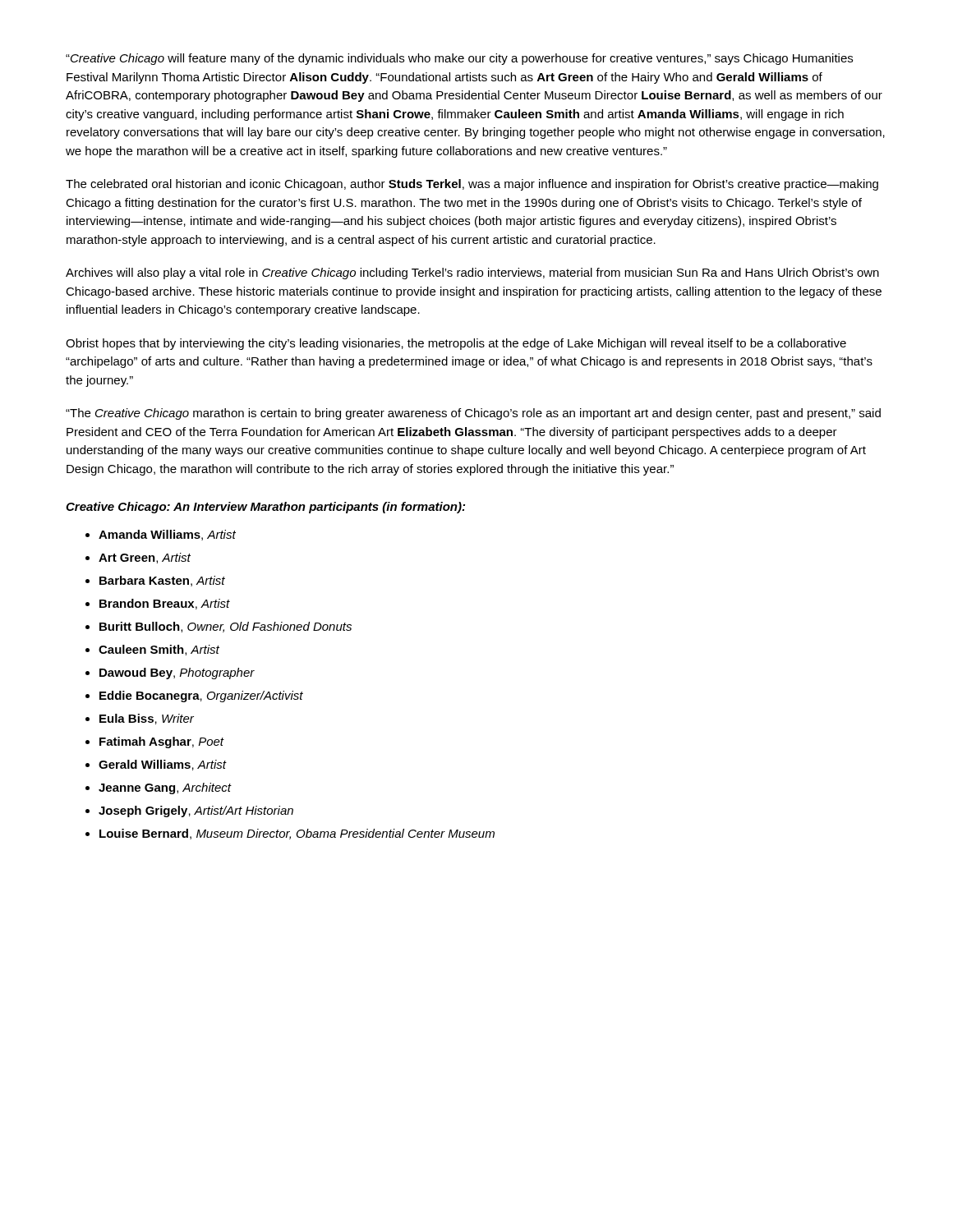Navigate to the passage starting "Jeanne Gang, Architect"
Viewport: 953px width, 1232px height.
tap(165, 787)
